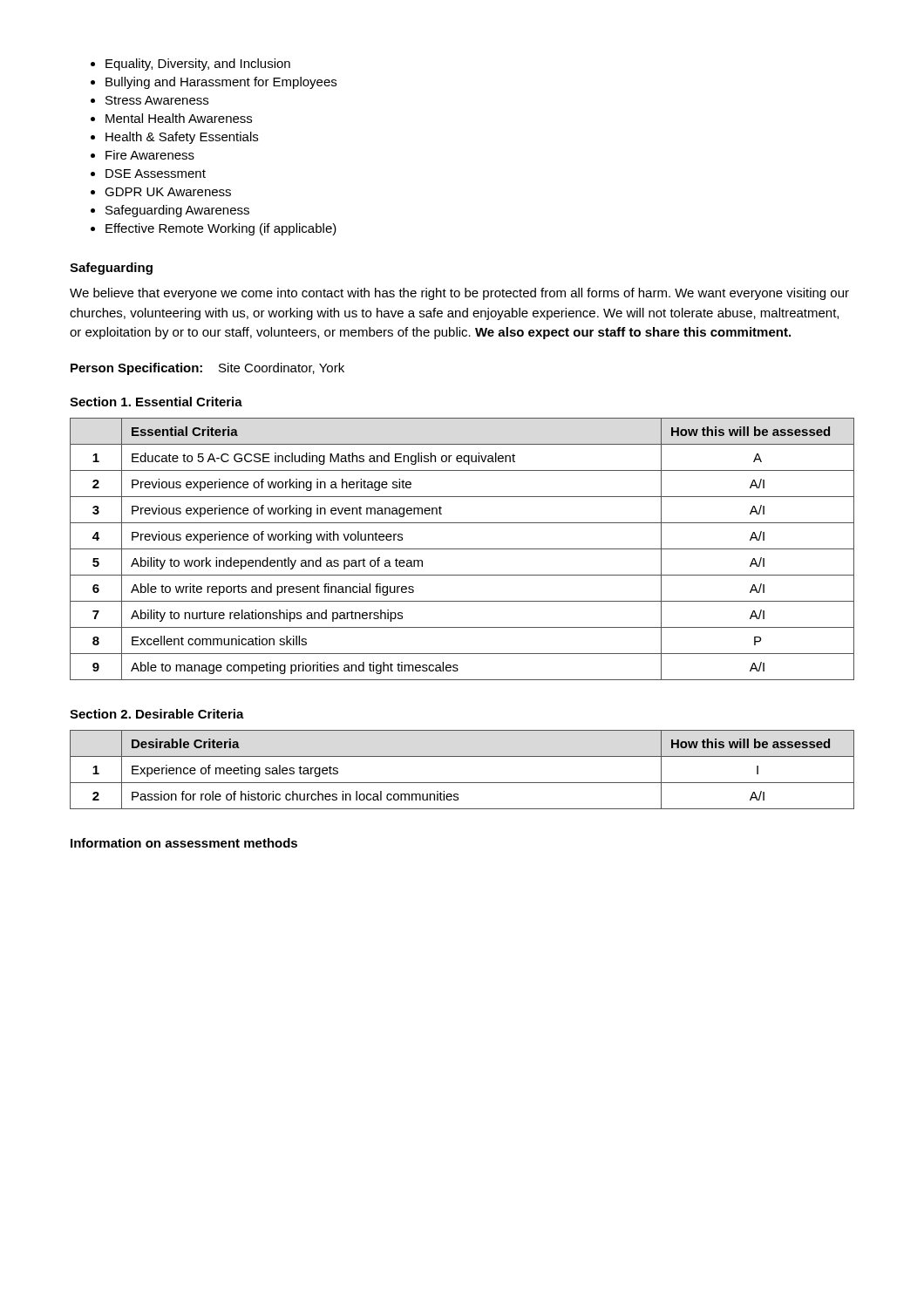Locate the text "Information on assessment methods"
924x1308 pixels.
[184, 842]
